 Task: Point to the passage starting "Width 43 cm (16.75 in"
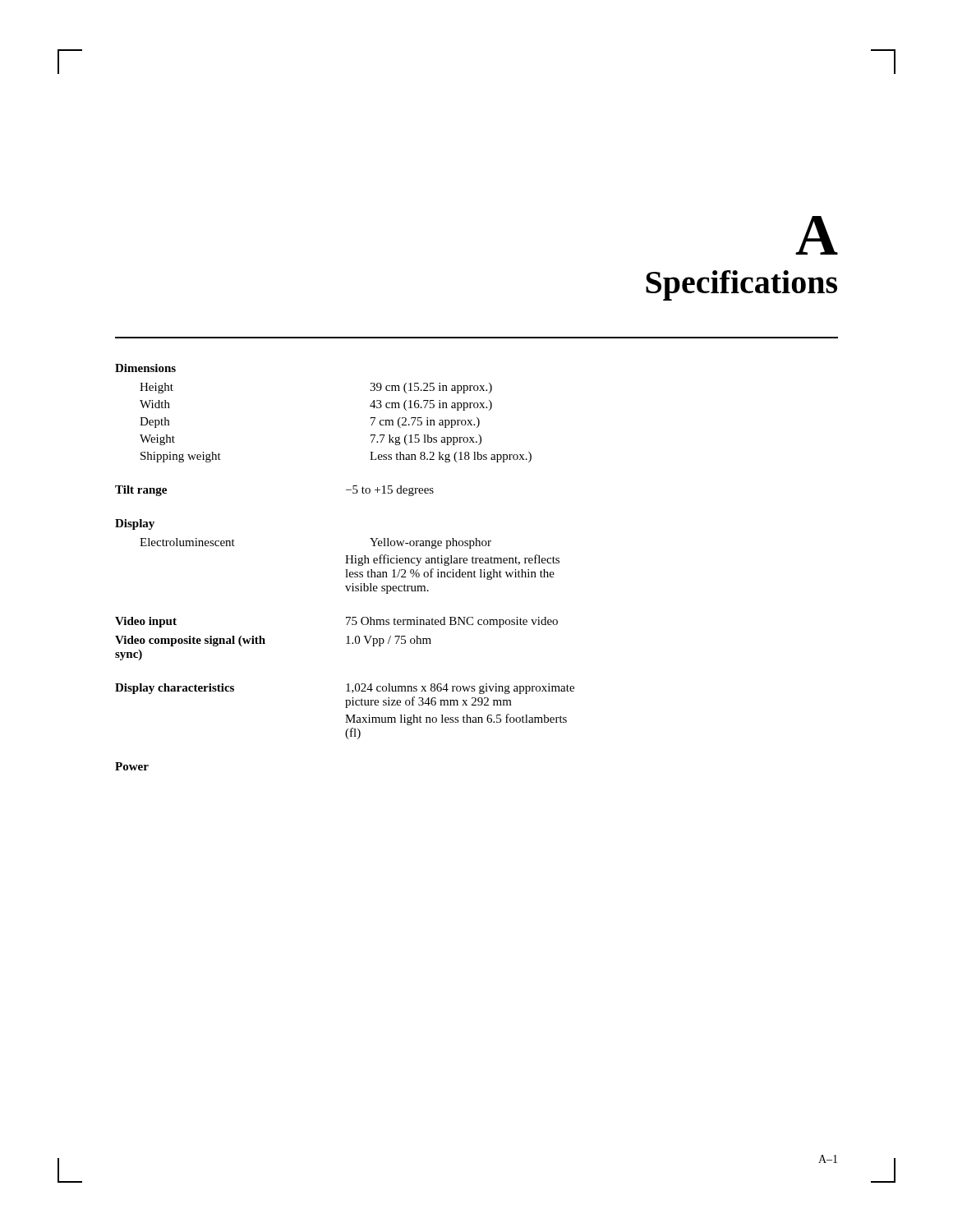pyautogui.click(x=476, y=405)
